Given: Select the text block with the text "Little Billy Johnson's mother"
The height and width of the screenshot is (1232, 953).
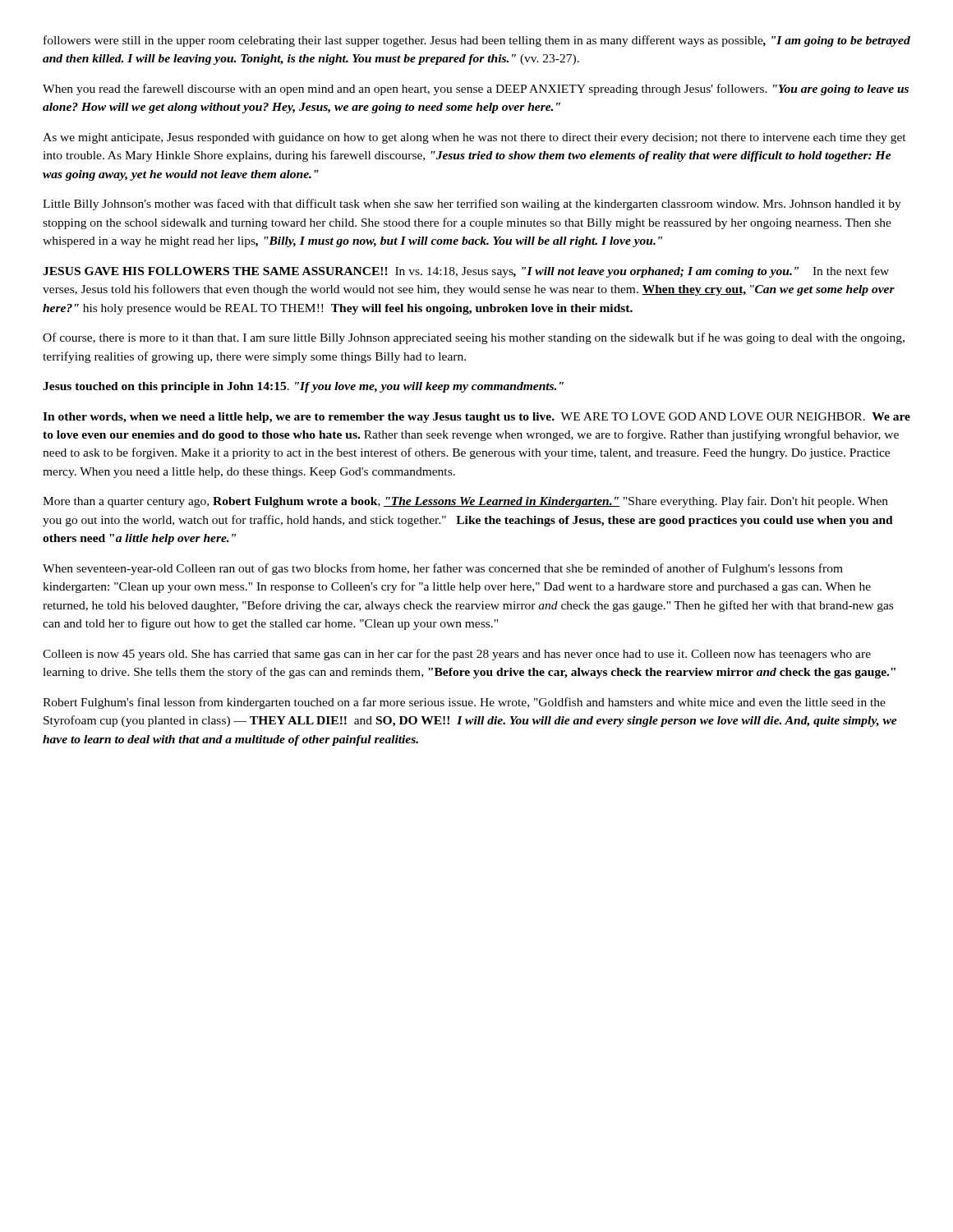Looking at the screenshot, I should click(472, 222).
